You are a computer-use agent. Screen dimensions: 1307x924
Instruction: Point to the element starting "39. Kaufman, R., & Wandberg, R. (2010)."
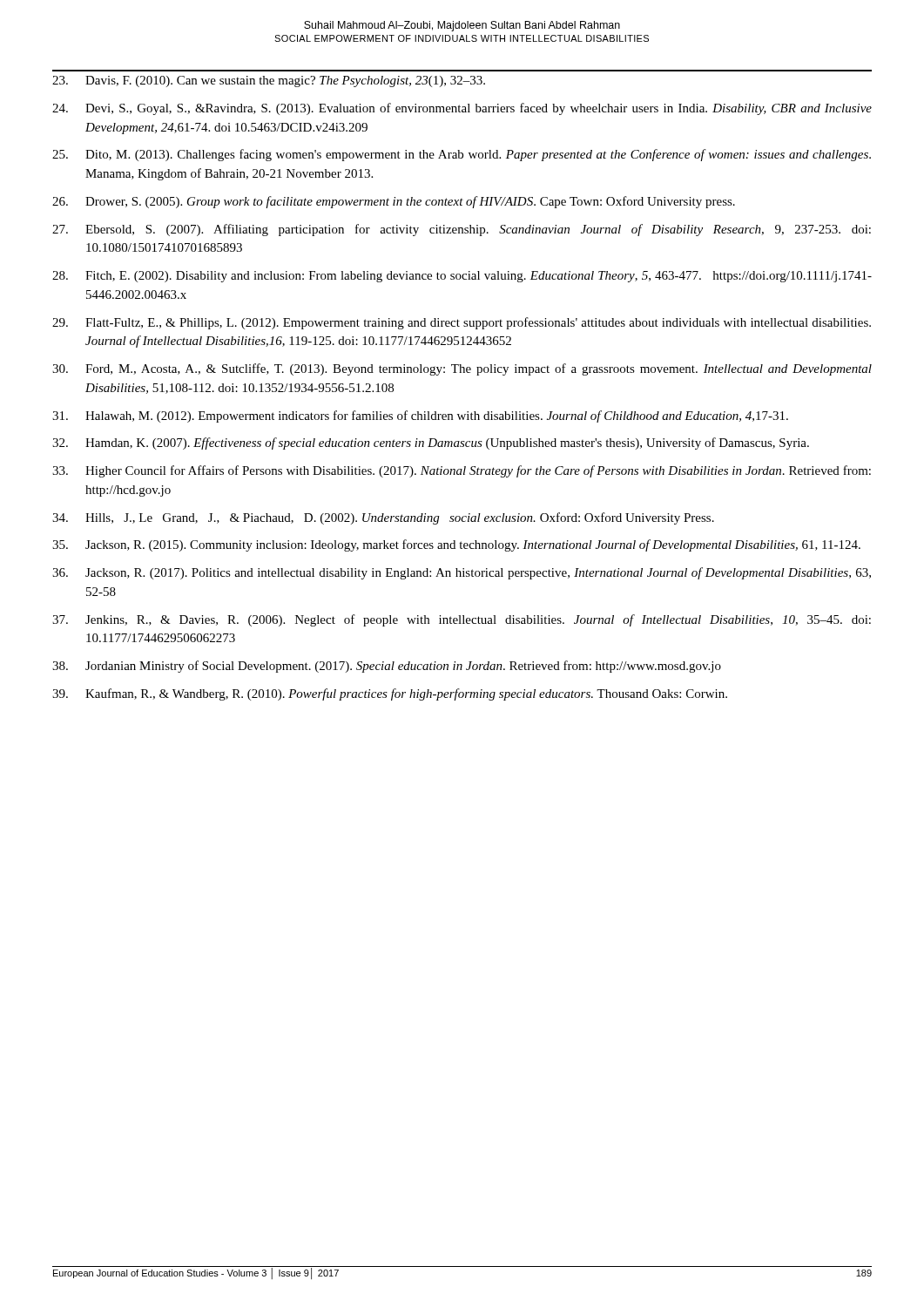pos(462,694)
